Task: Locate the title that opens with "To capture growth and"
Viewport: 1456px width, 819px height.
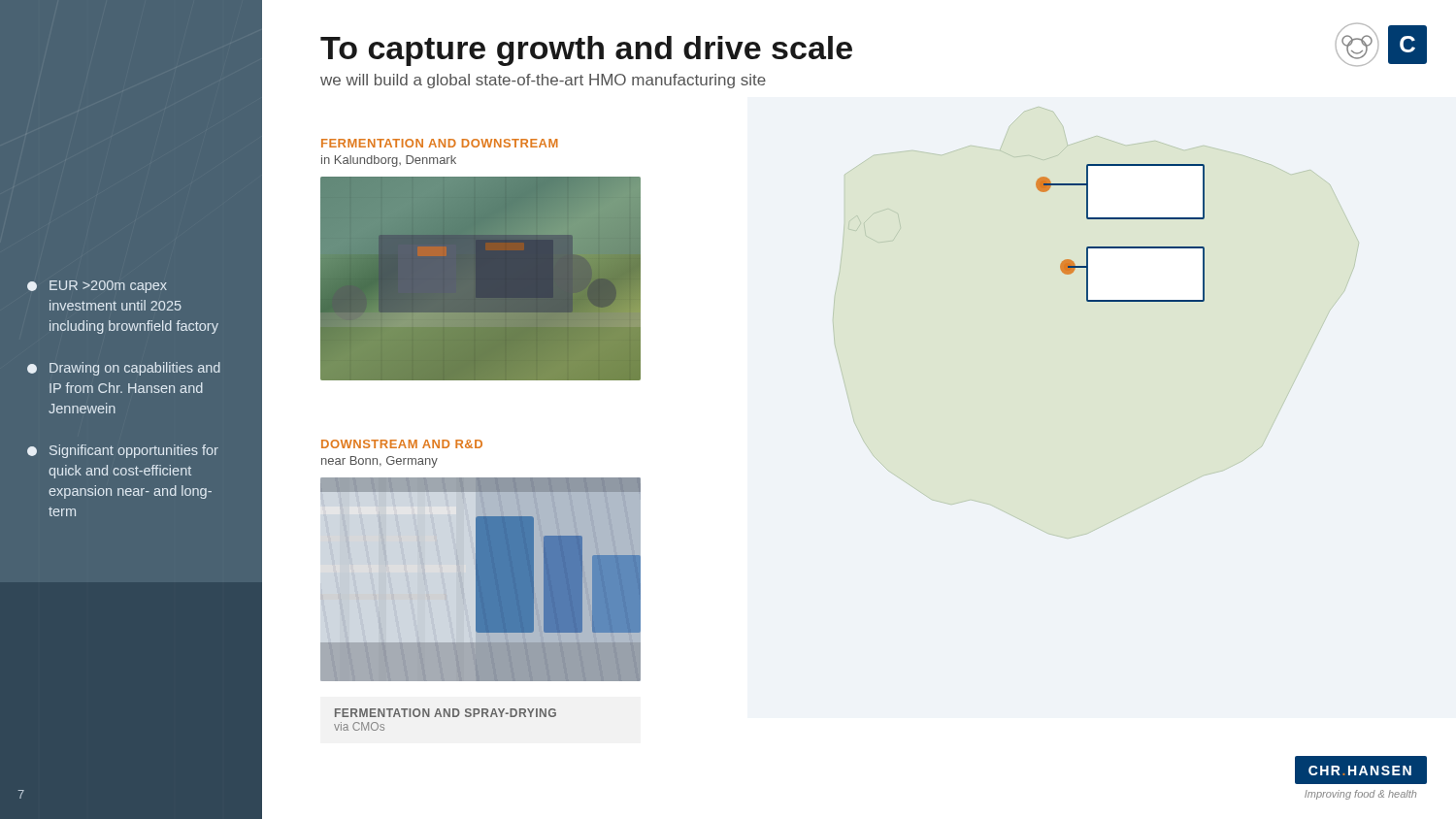Action: point(587,48)
